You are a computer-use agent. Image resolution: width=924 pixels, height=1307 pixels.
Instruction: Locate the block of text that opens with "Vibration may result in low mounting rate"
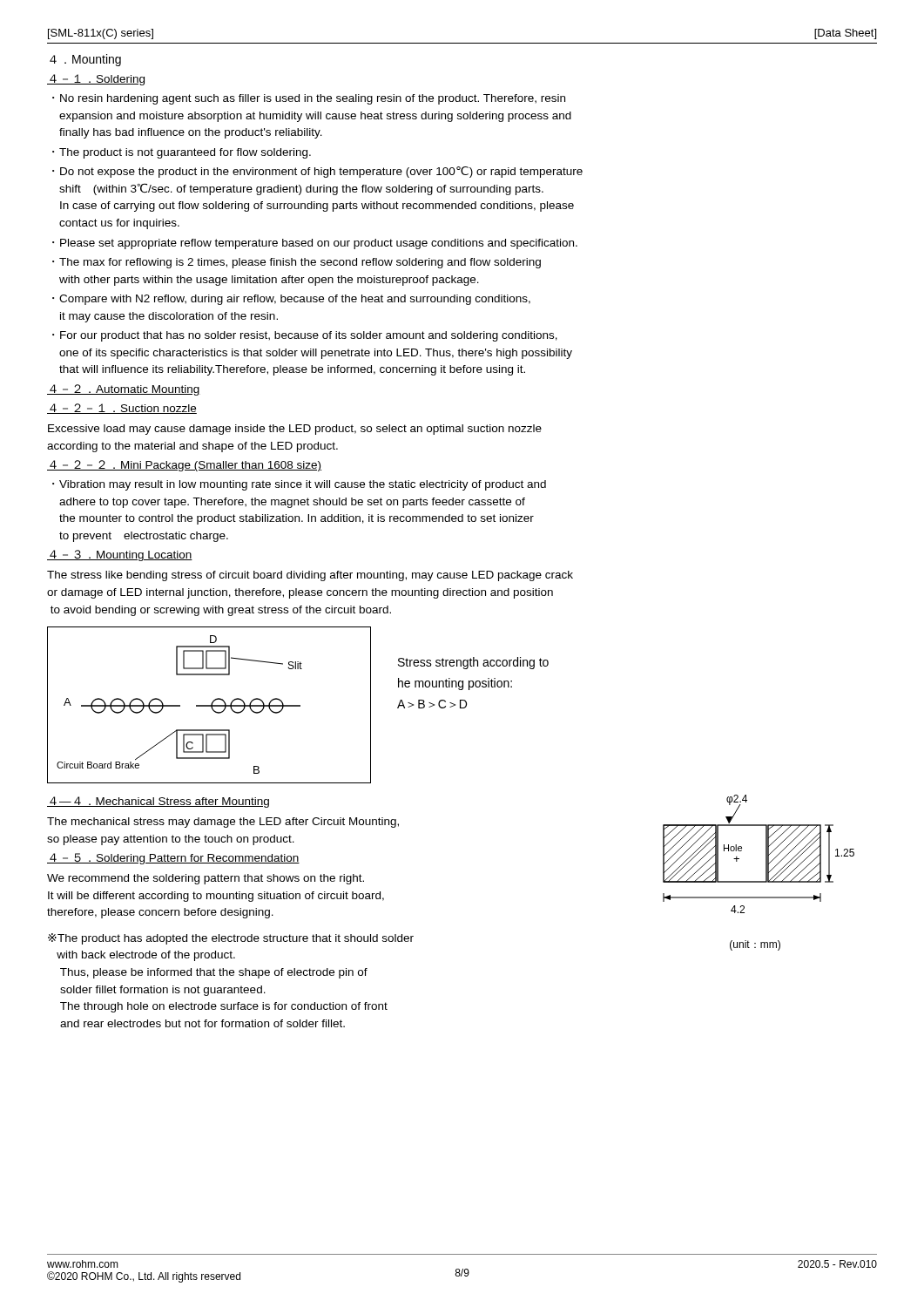pyautogui.click(x=468, y=511)
